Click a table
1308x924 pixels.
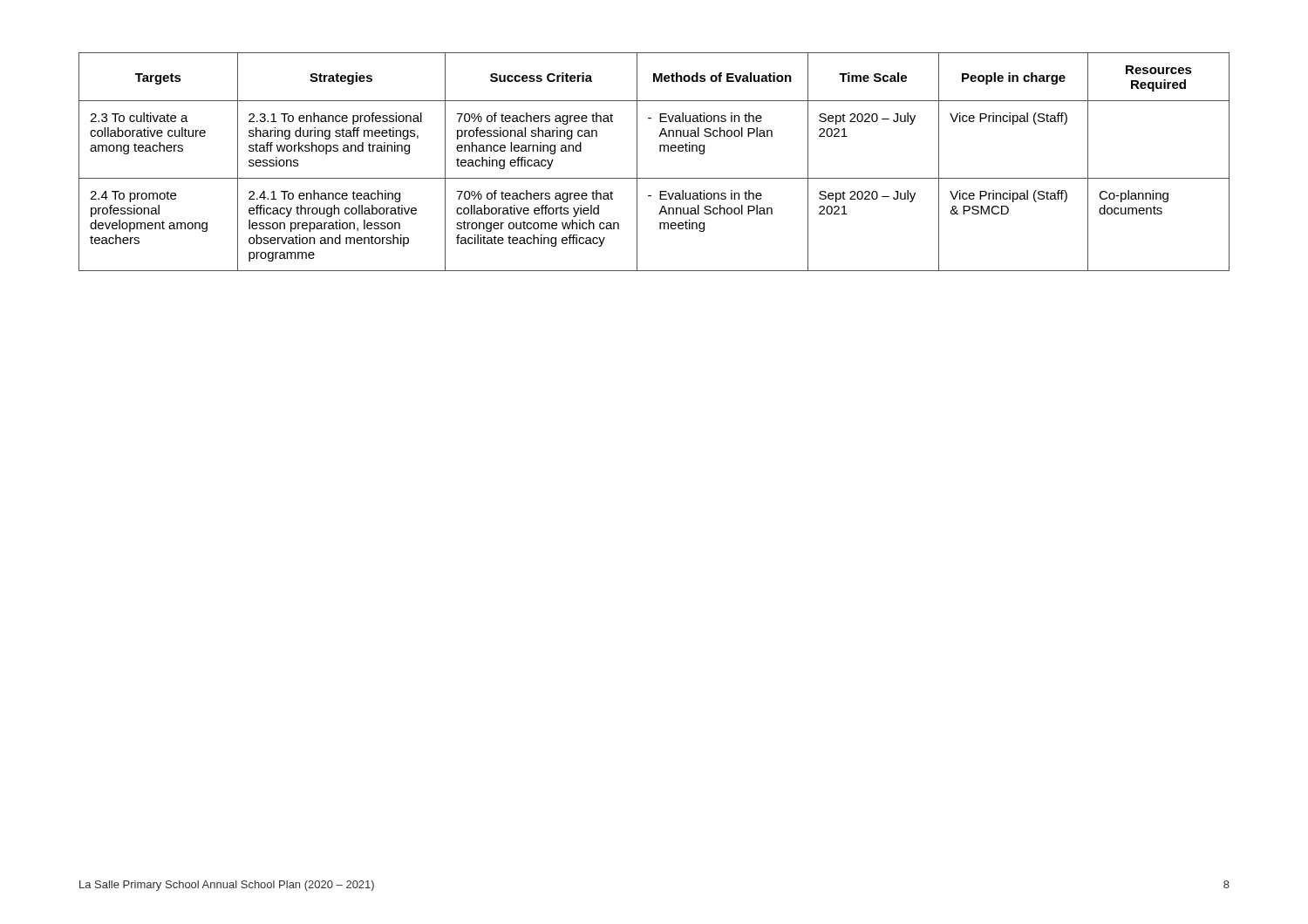point(654,162)
